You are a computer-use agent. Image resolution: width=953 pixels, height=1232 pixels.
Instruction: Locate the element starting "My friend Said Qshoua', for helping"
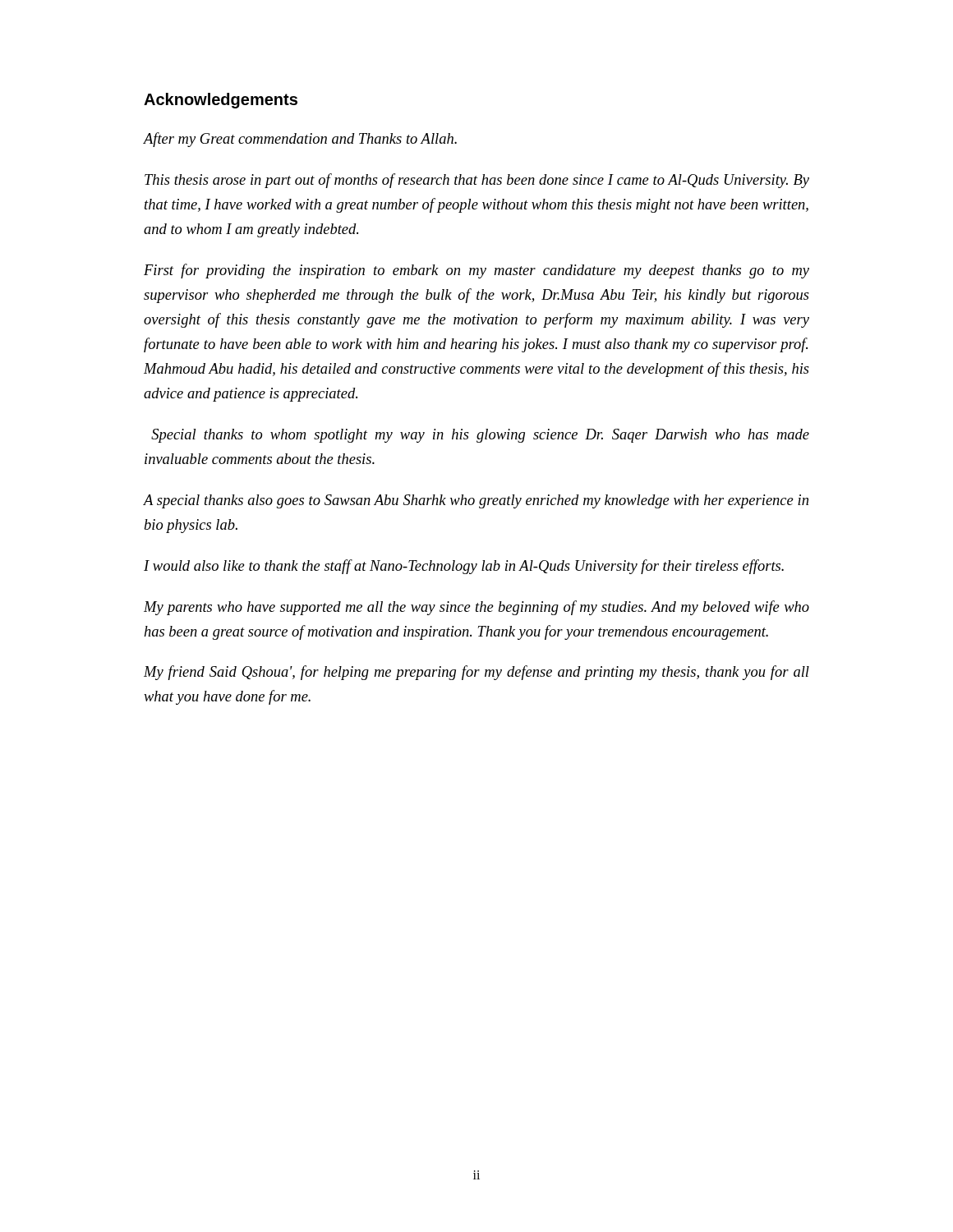[476, 685]
